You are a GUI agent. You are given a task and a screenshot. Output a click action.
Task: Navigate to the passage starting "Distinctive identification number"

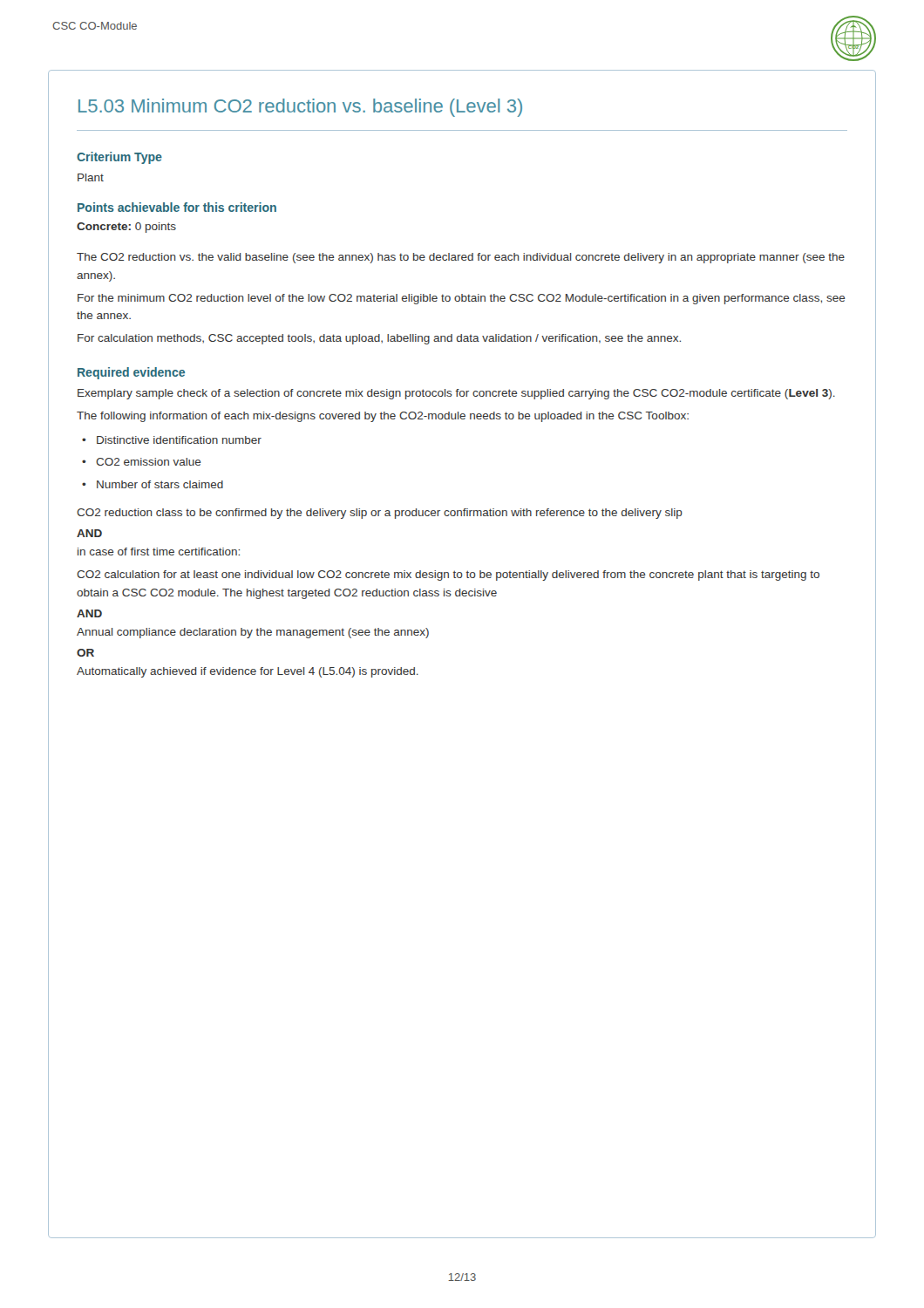tap(179, 440)
